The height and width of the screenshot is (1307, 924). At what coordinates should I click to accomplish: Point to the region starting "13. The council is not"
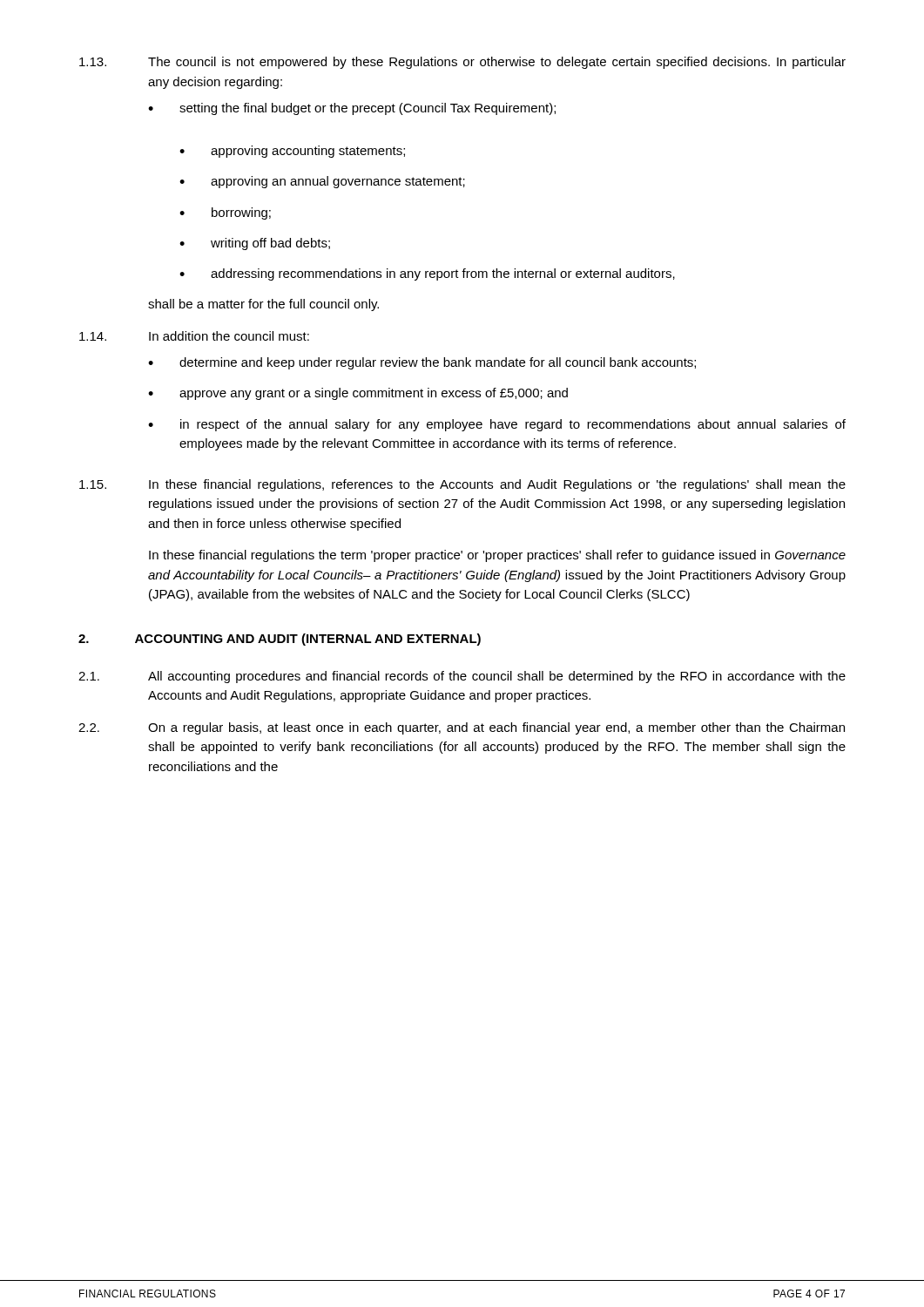point(462,63)
